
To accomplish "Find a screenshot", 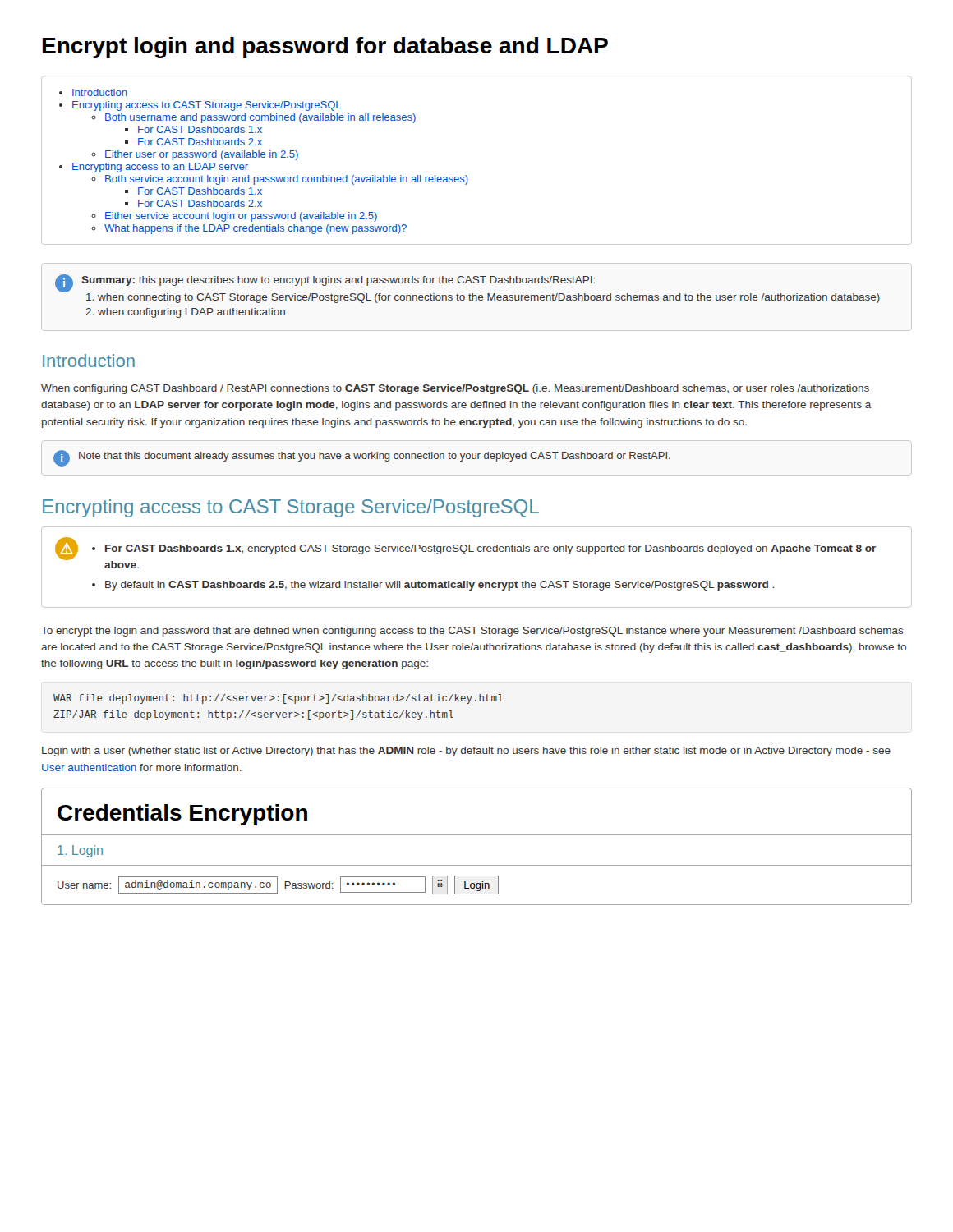I will (476, 846).
